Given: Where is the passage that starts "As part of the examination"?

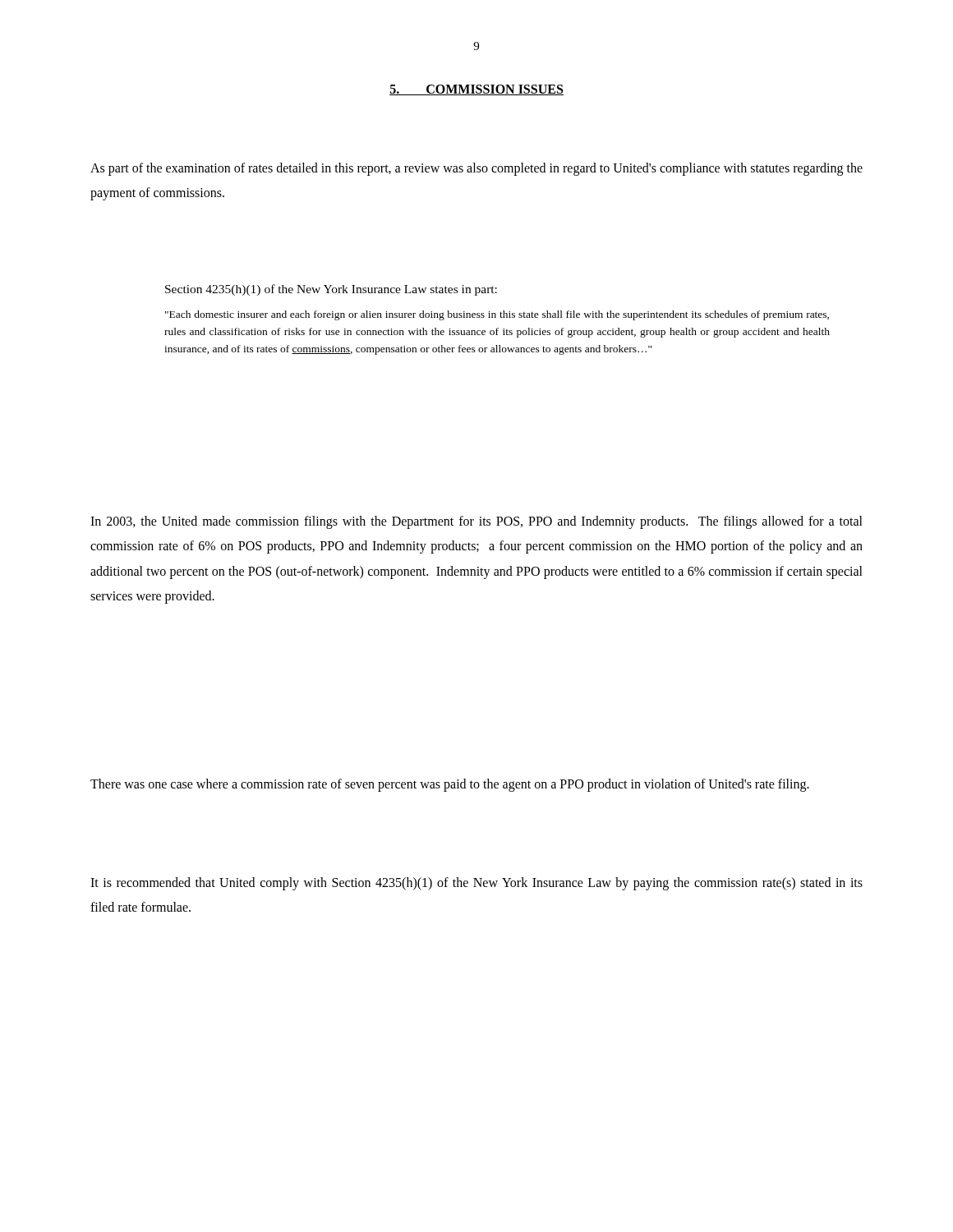Looking at the screenshot, I should tap(476, 180).
